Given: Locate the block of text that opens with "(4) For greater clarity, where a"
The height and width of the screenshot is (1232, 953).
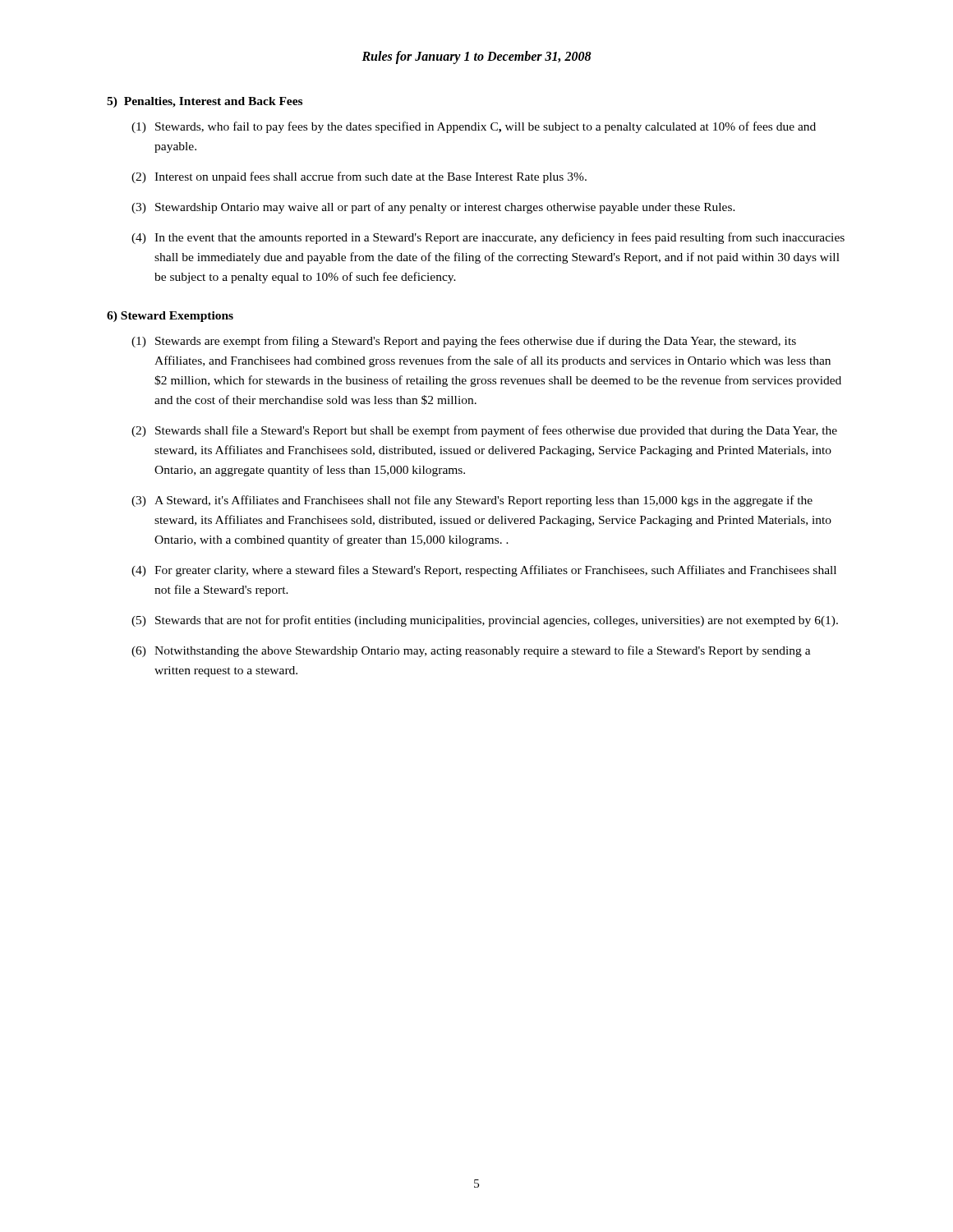Looking at the screenshot, I should [476, 580].
